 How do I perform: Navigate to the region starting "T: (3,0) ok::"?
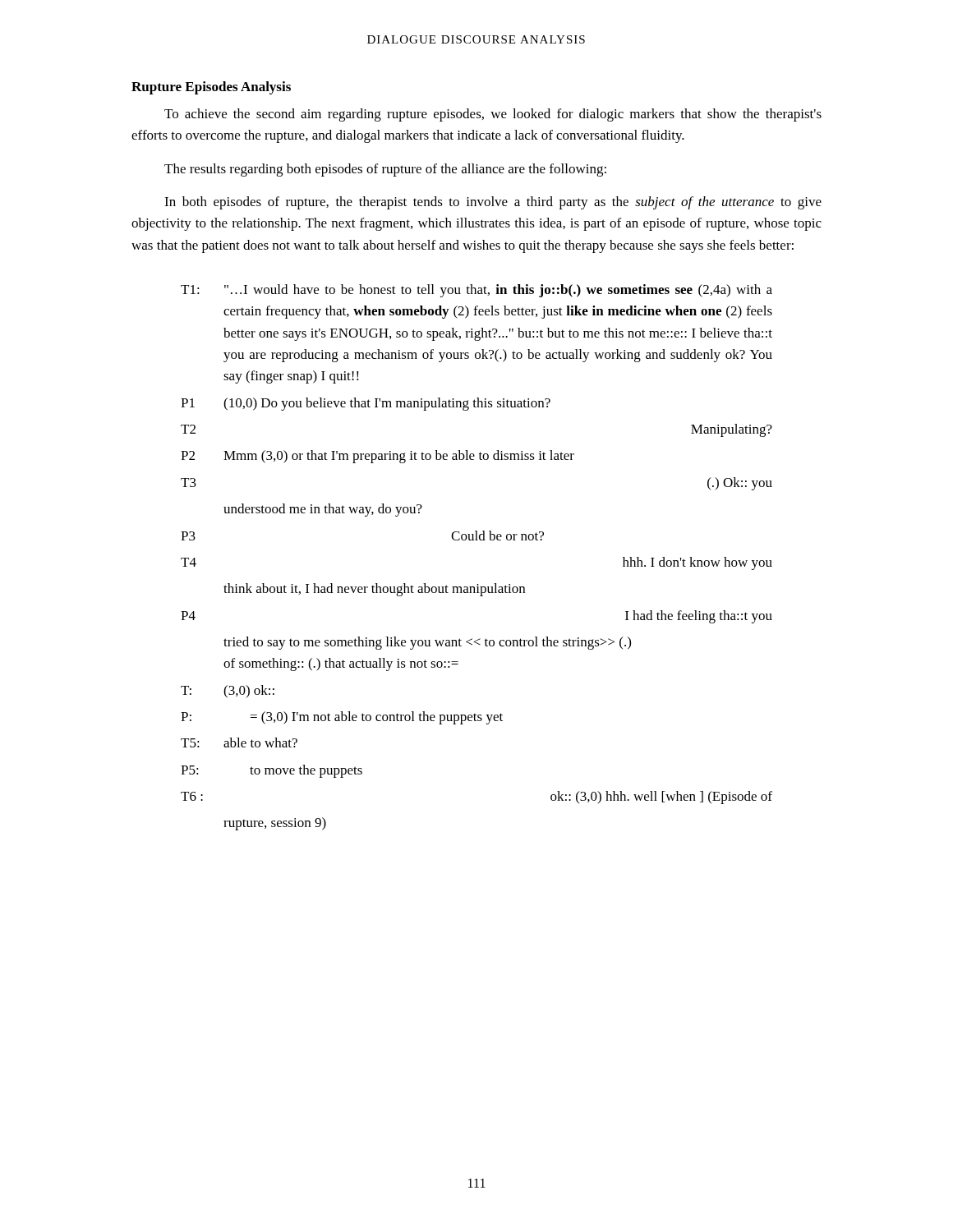click(x=228, y=692)
